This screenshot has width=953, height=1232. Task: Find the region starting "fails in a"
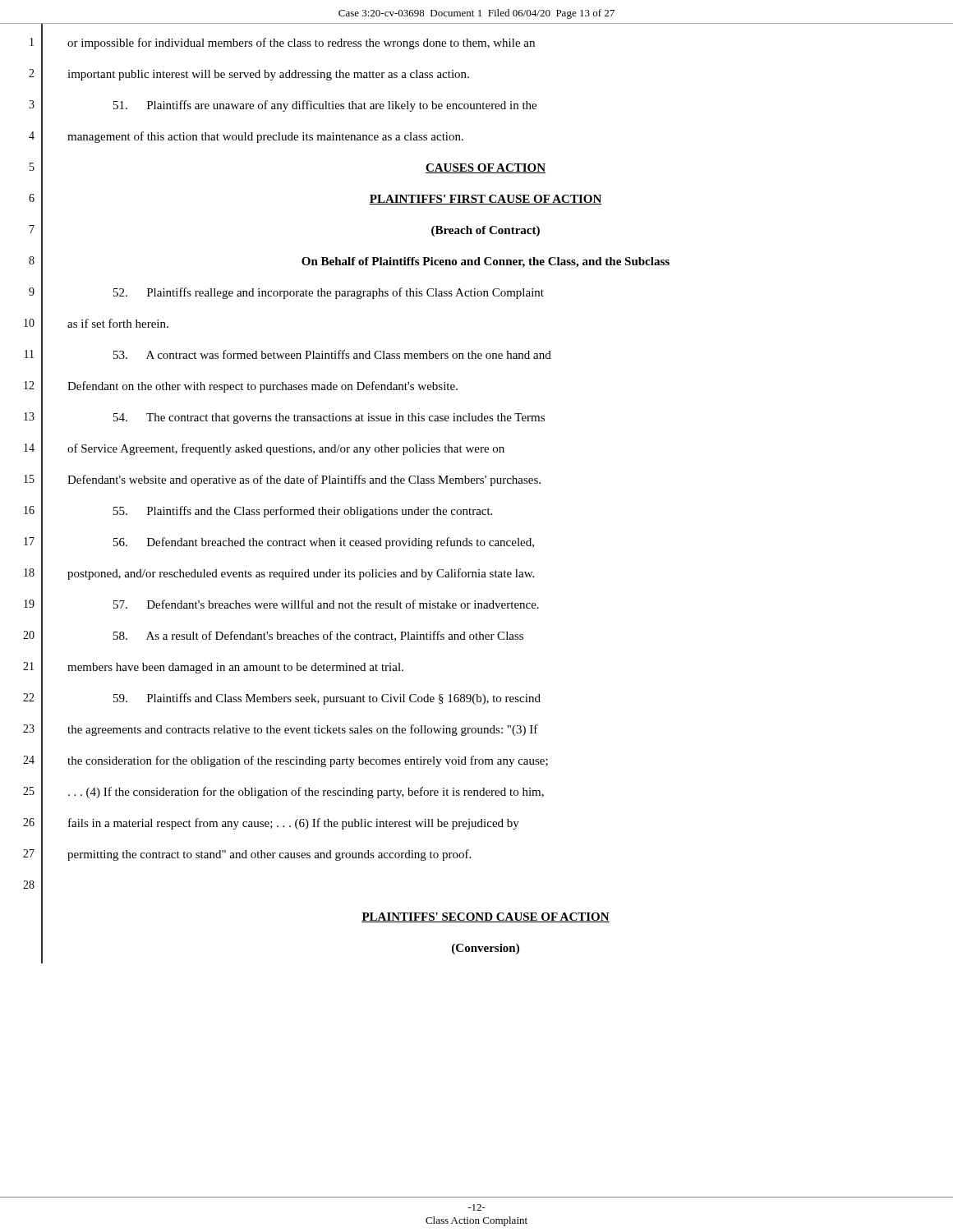[293, 823]
